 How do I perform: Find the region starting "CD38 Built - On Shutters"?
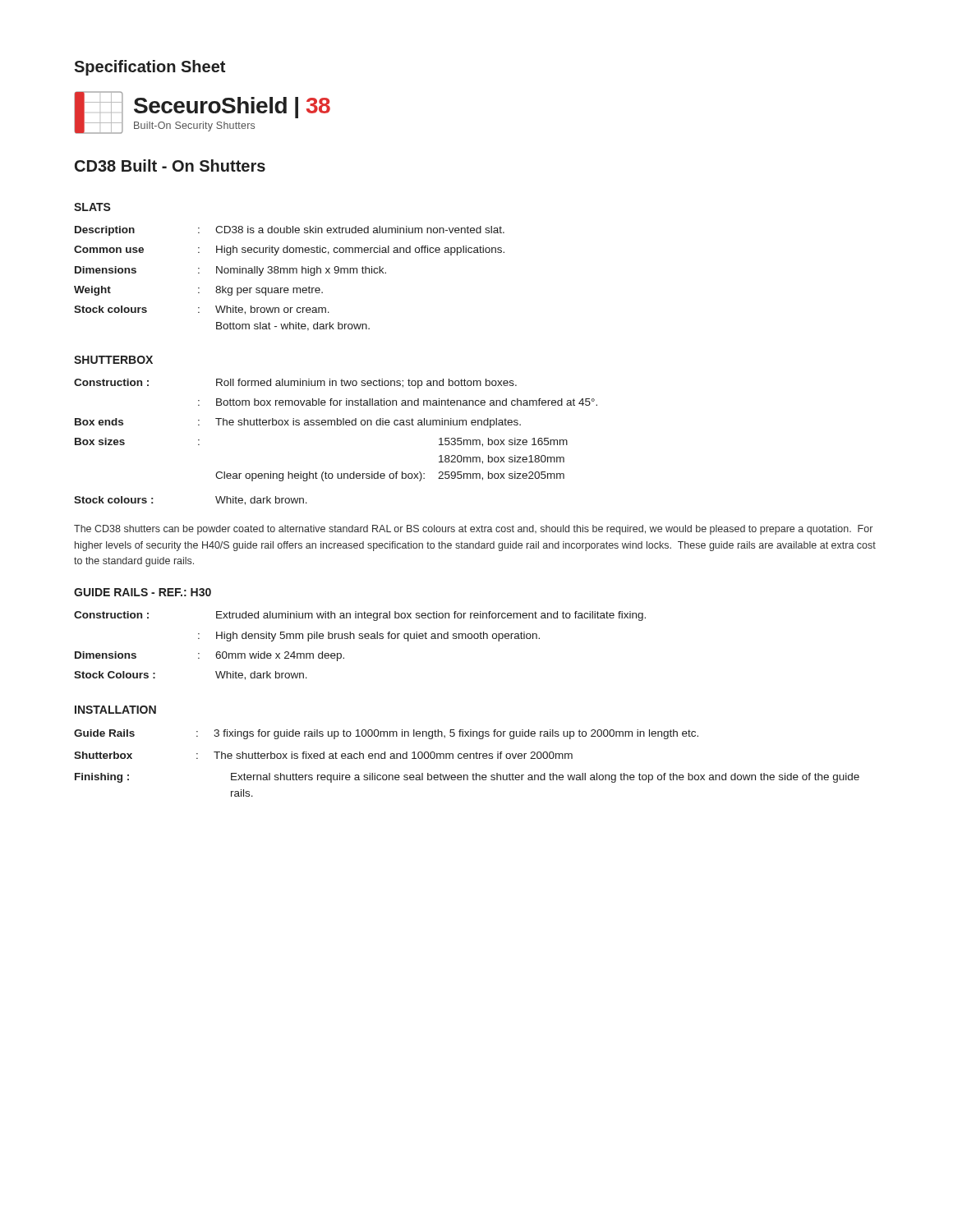(170, 166)
